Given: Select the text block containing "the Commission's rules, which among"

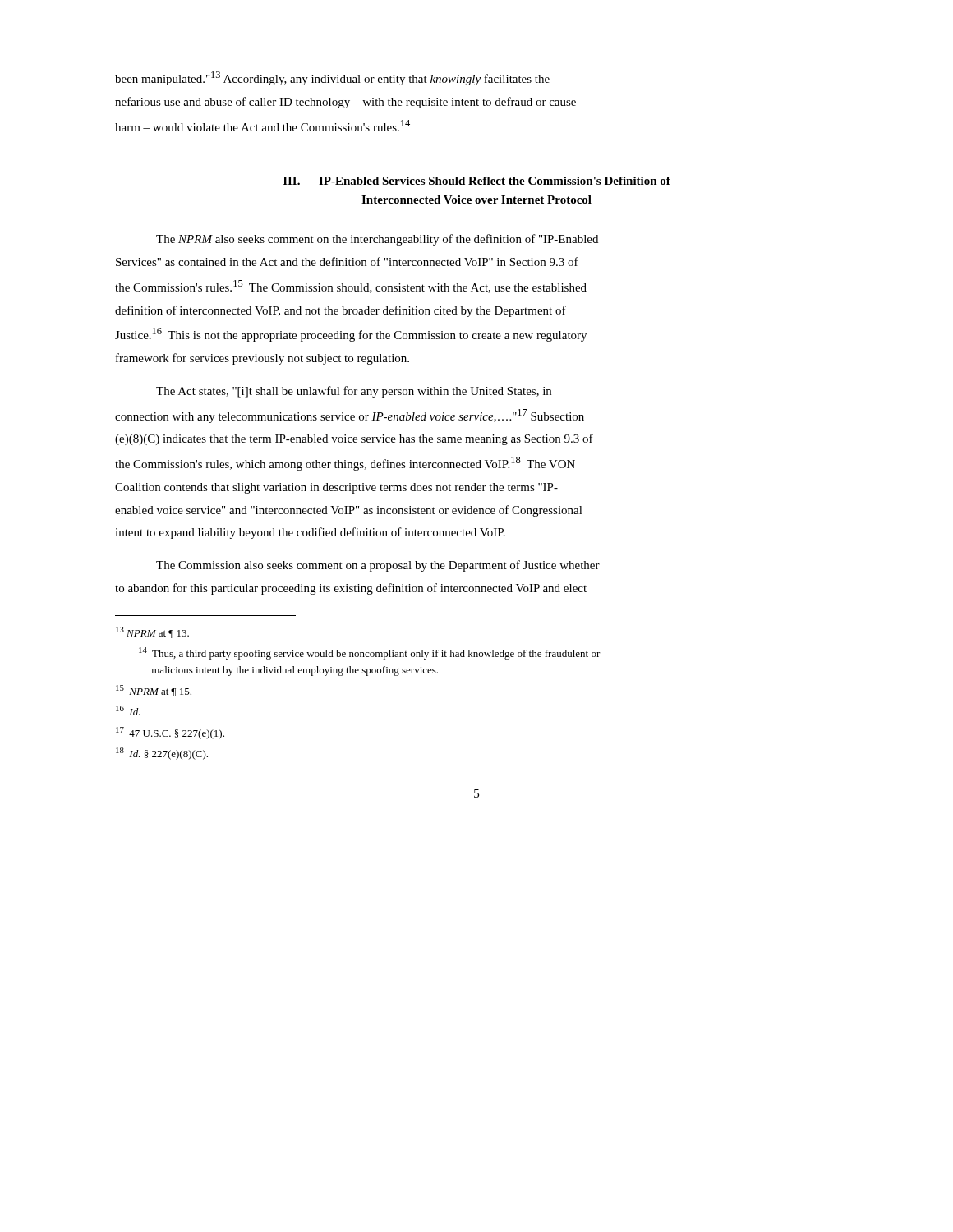Looking at the screenshot, I should click(345, 462).
